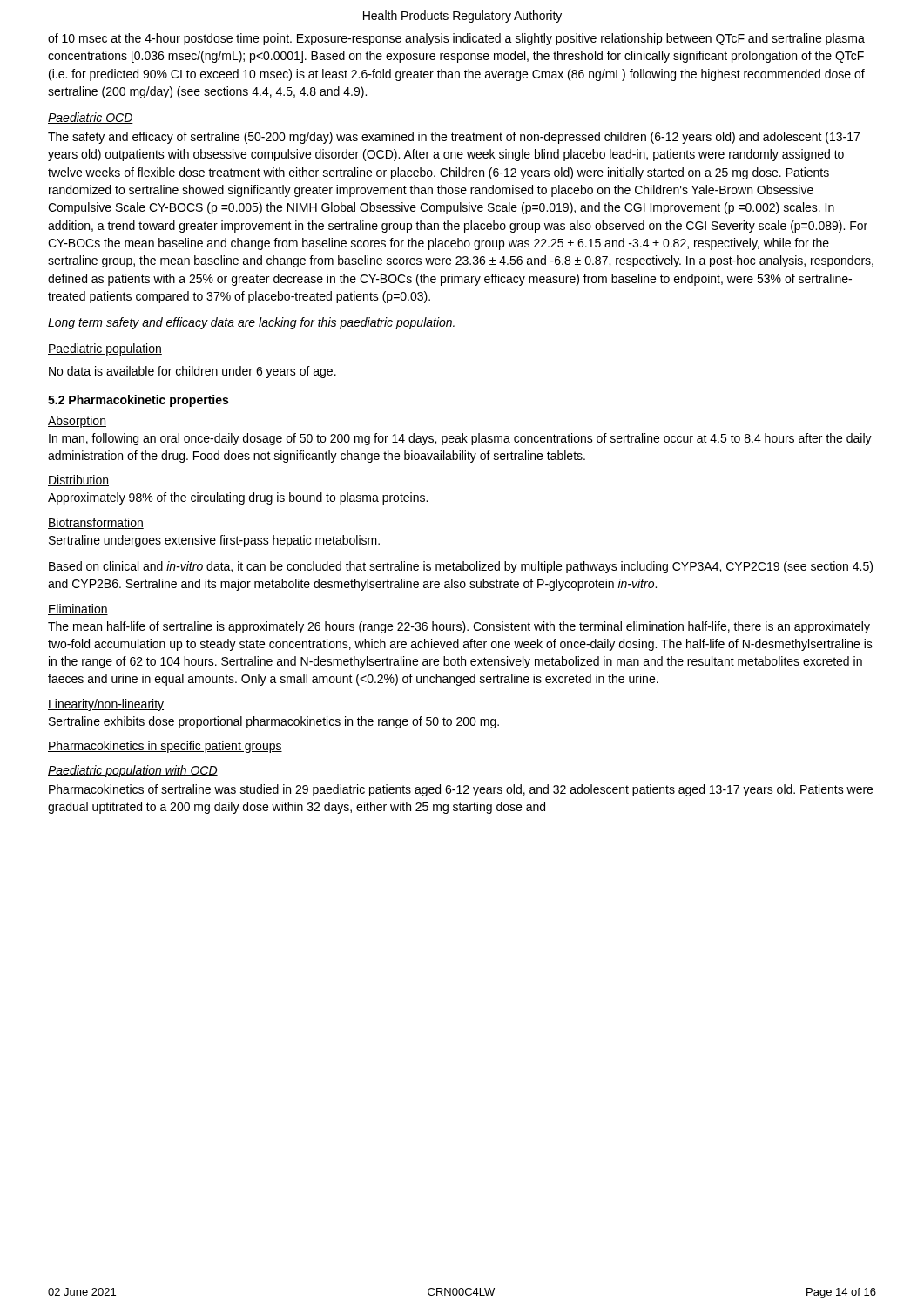Viewport: 924px width, 1307px height.
Task: Point to the passage starting "Pharmacokinetics in specific patient groups"
Action: point(165,746)
